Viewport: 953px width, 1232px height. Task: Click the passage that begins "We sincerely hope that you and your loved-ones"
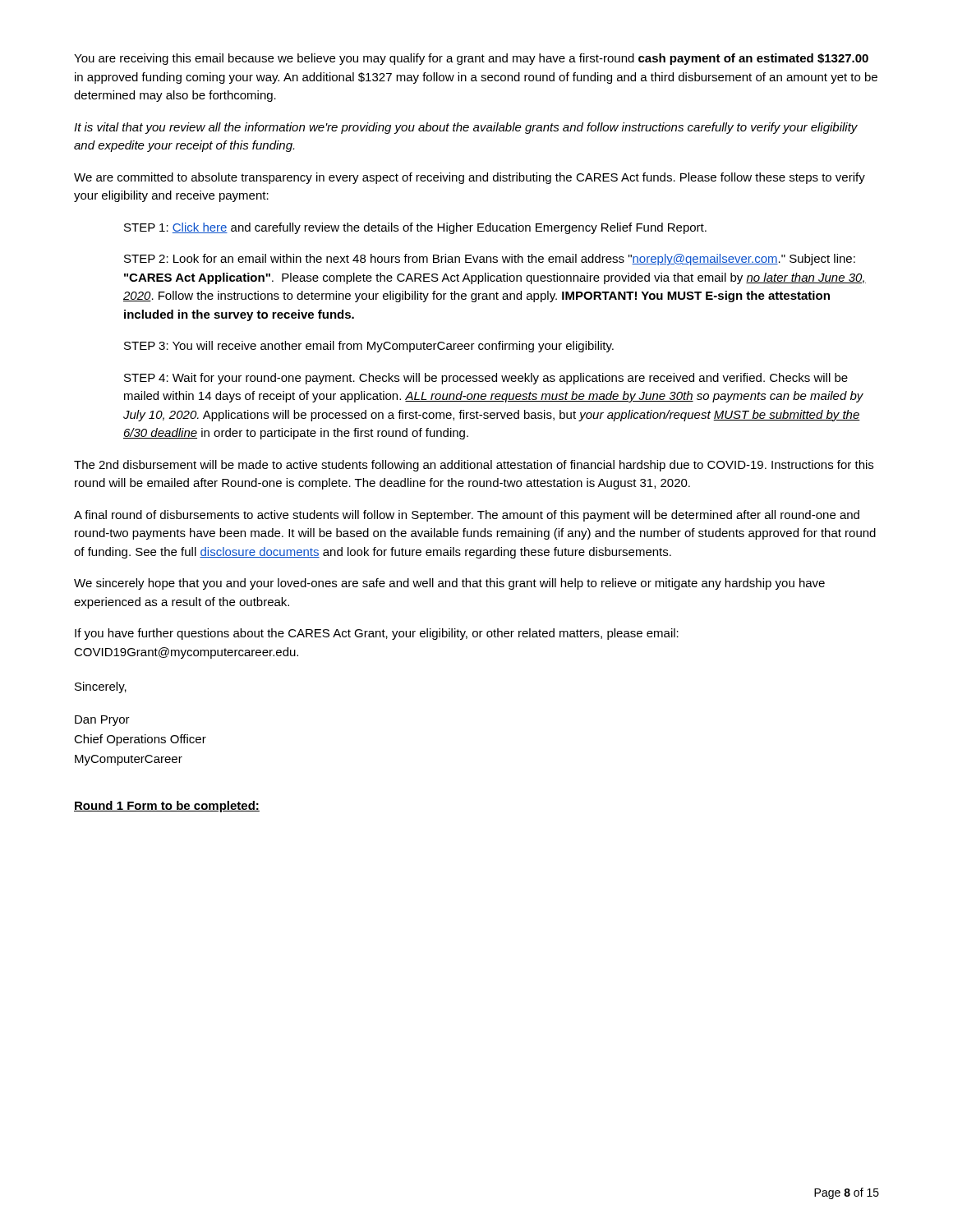[x=450, y=592]
